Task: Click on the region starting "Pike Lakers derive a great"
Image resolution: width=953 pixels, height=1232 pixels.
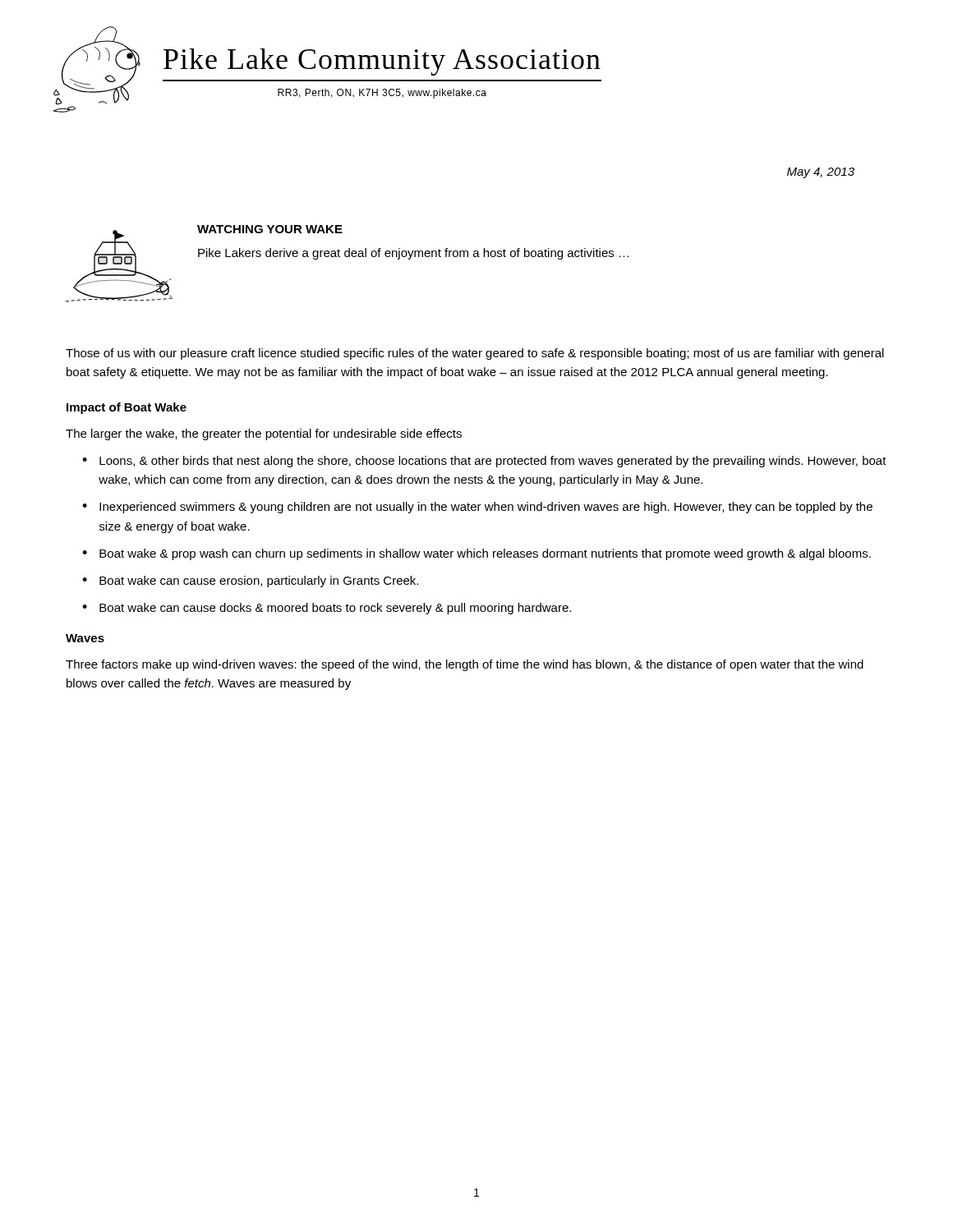Action: click(x=414, y=253)
